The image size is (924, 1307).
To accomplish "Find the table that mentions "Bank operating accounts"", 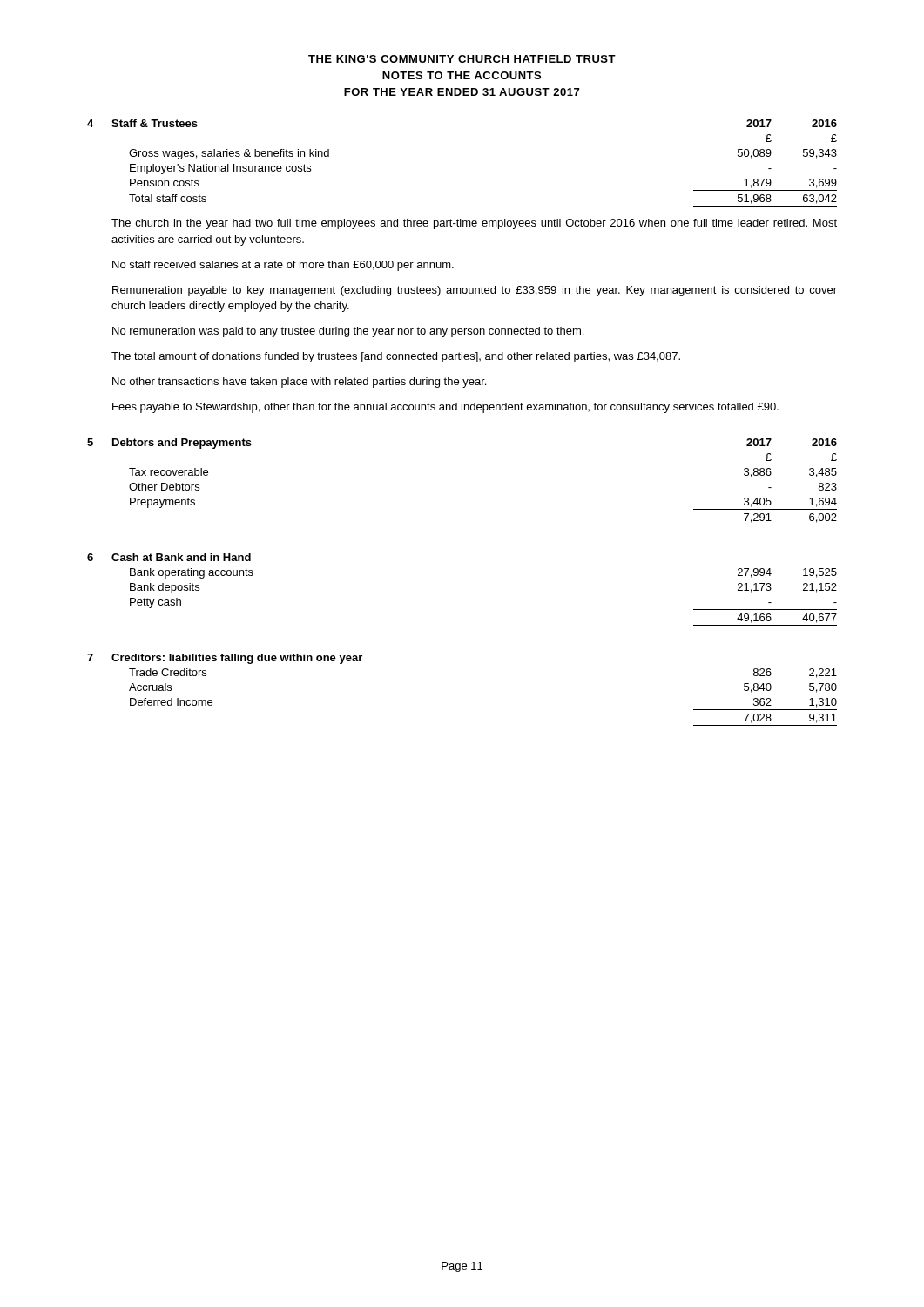I will coord(462,587).
